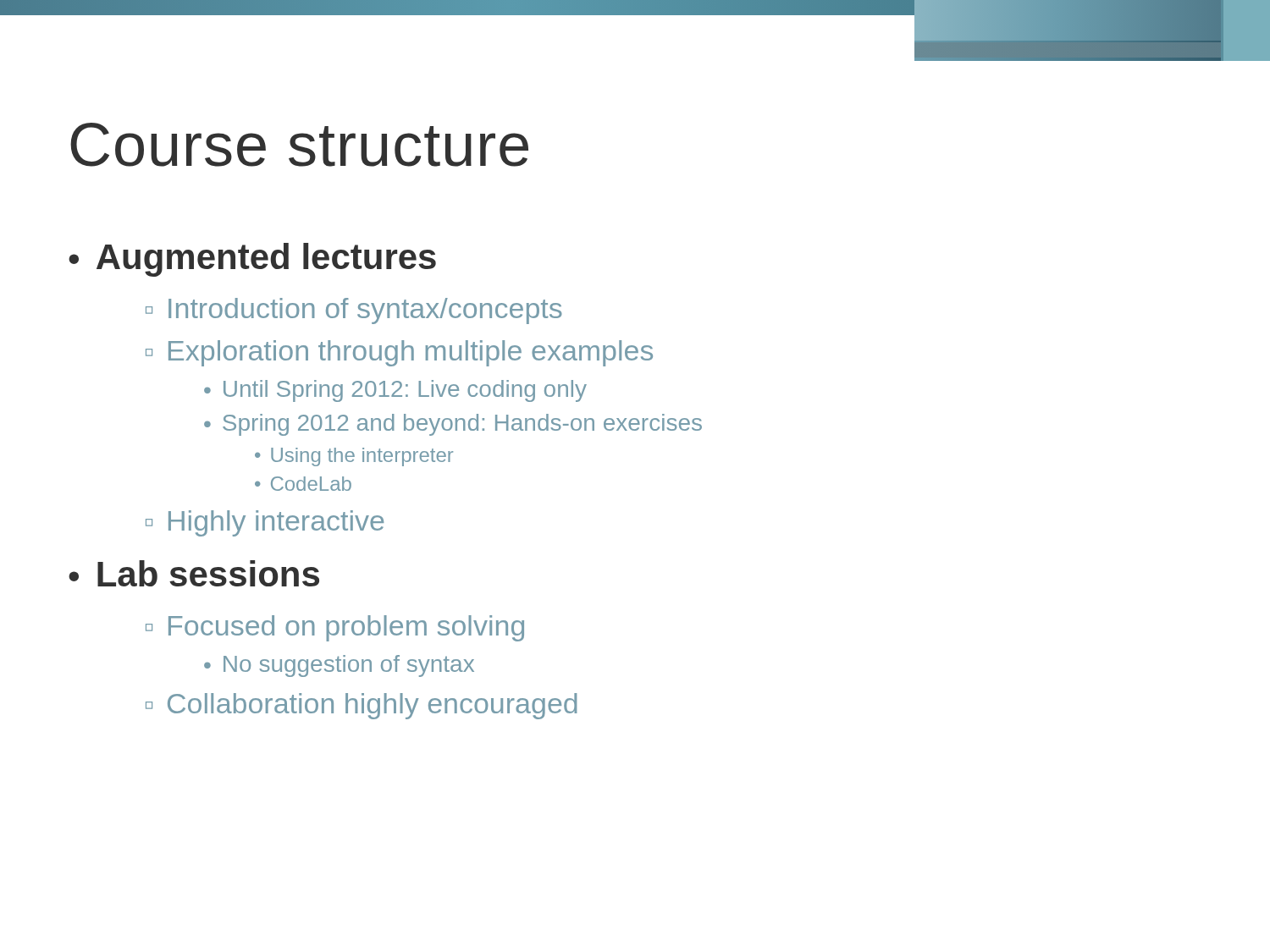The height and width of the screenshot is (952, 1270).
Task: Select the passage starting "▫ Highly interactive"
Action: pyautogui.click(x=265, y=521)
